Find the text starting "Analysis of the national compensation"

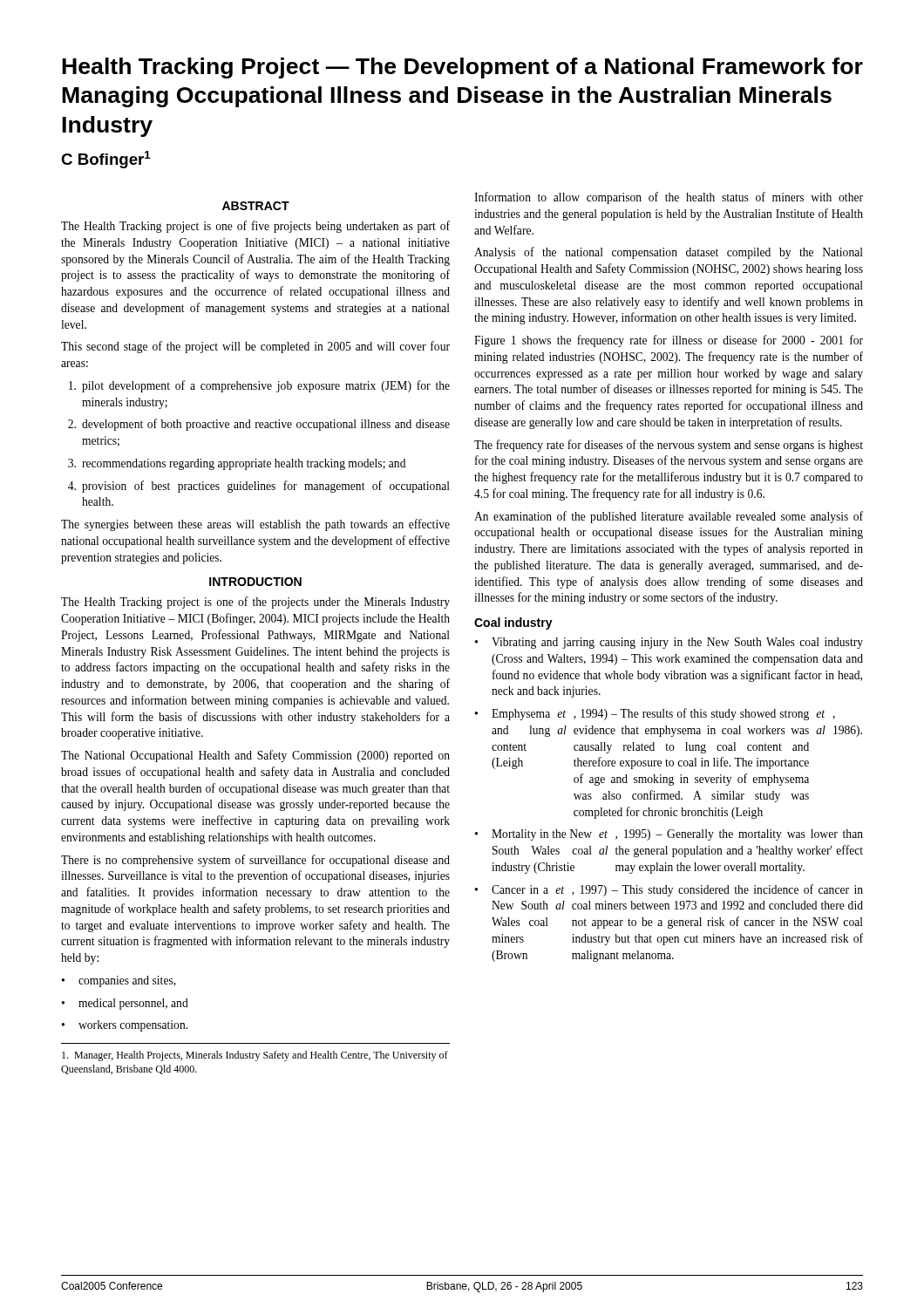click(669, 286)
